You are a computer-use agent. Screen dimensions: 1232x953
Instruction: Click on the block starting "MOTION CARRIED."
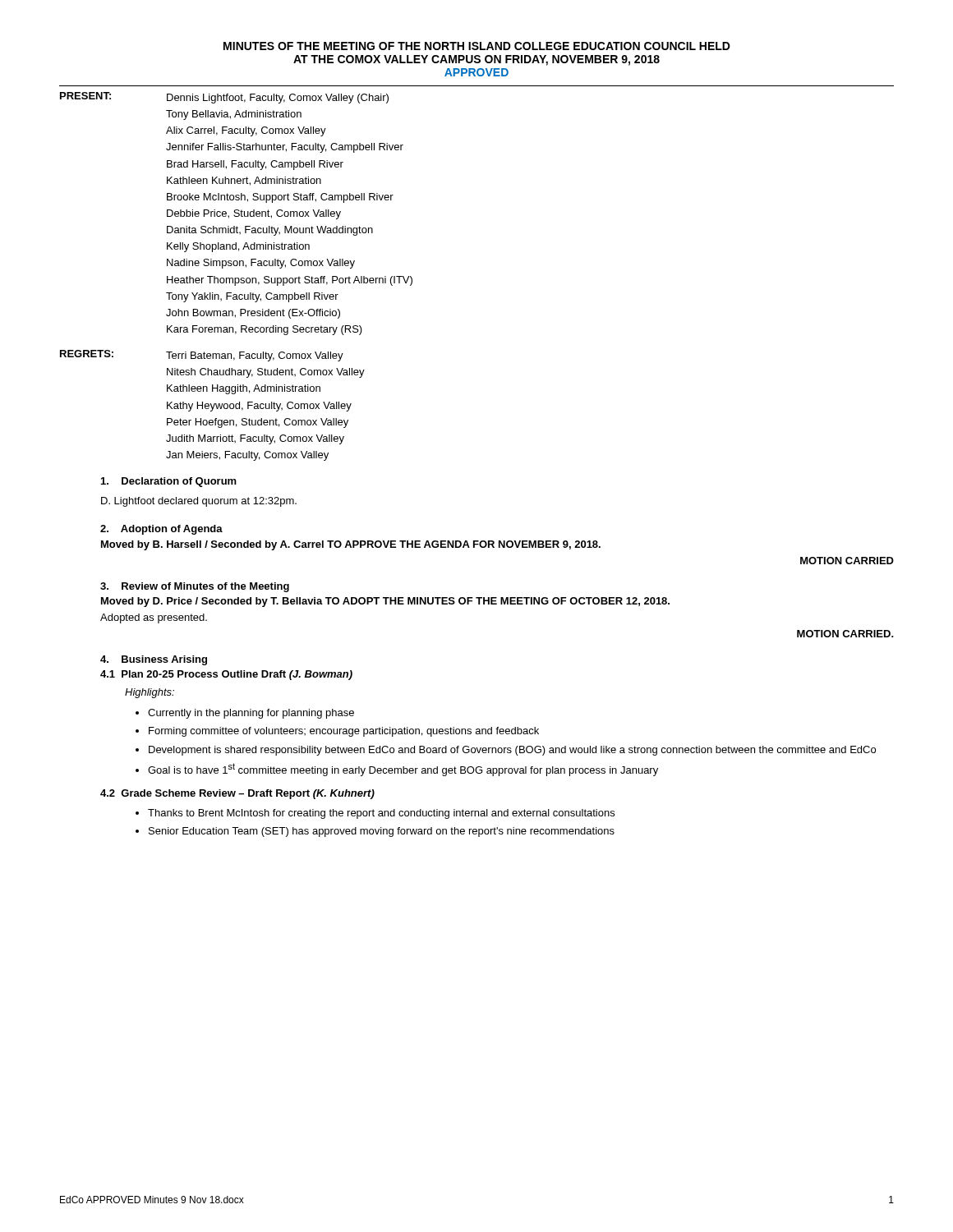[845, 634]
